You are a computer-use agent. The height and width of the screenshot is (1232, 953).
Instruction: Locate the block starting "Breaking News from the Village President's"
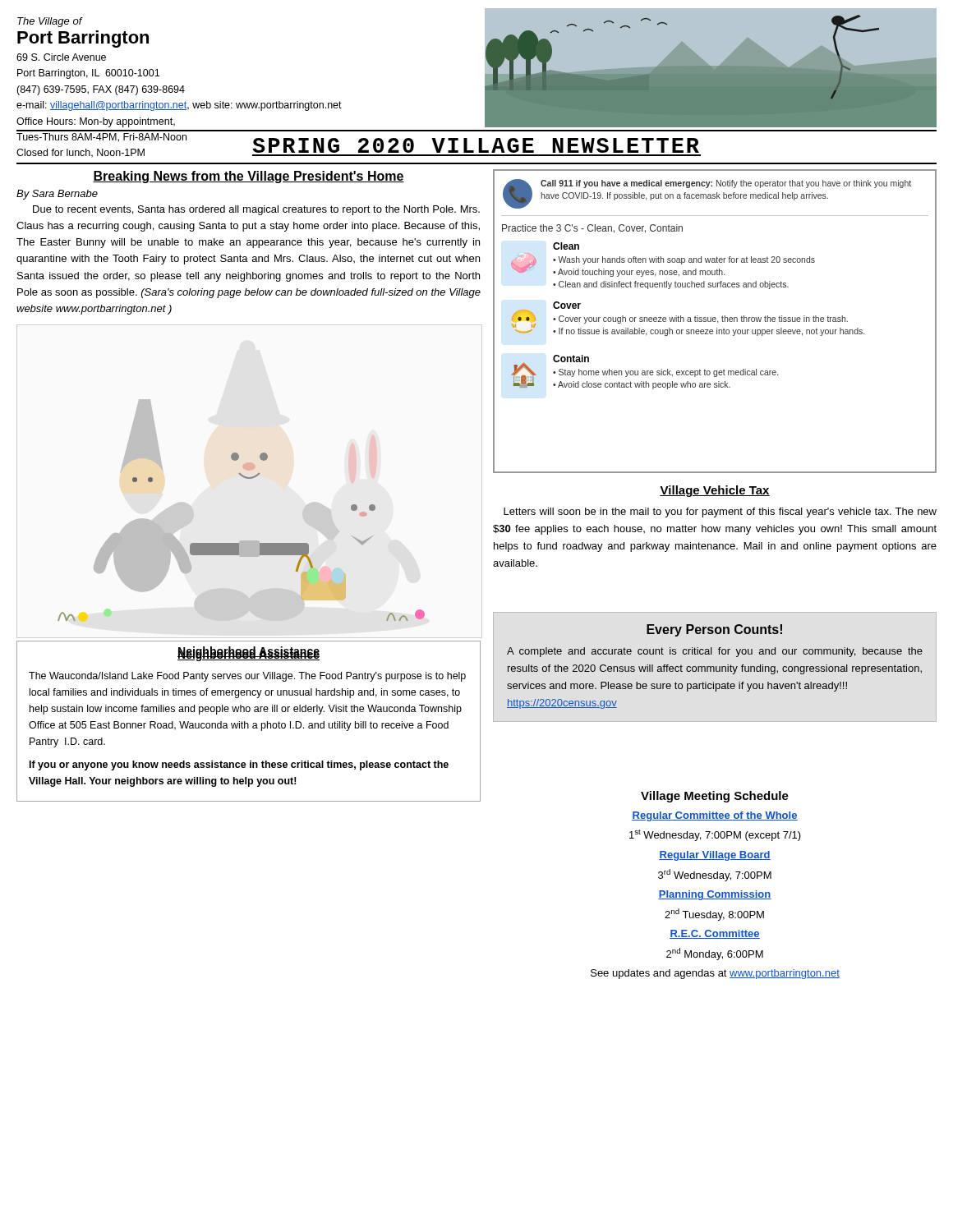(x=248, y=176)
